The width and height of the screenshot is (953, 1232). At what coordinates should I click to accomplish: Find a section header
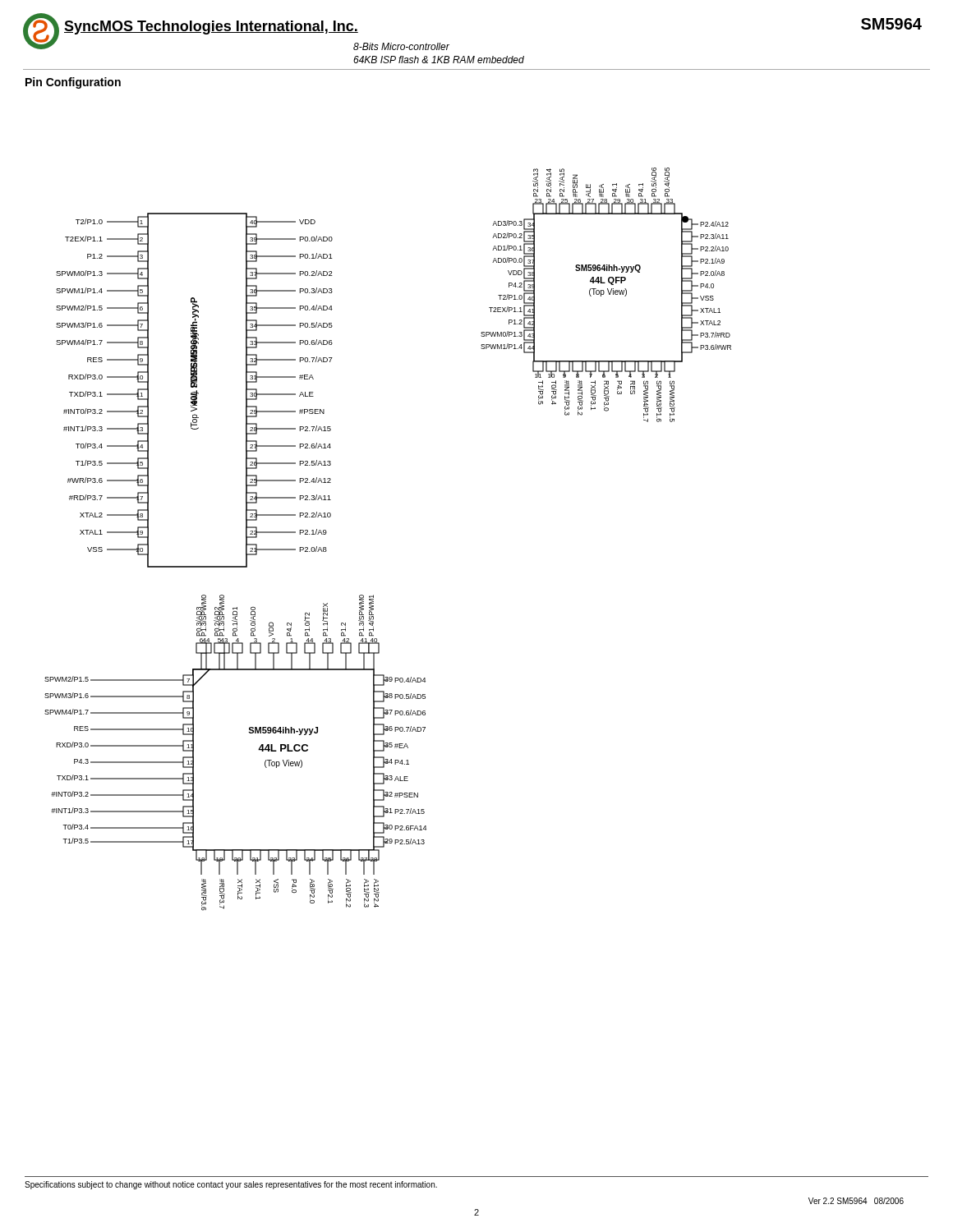[x=73, y=82]
